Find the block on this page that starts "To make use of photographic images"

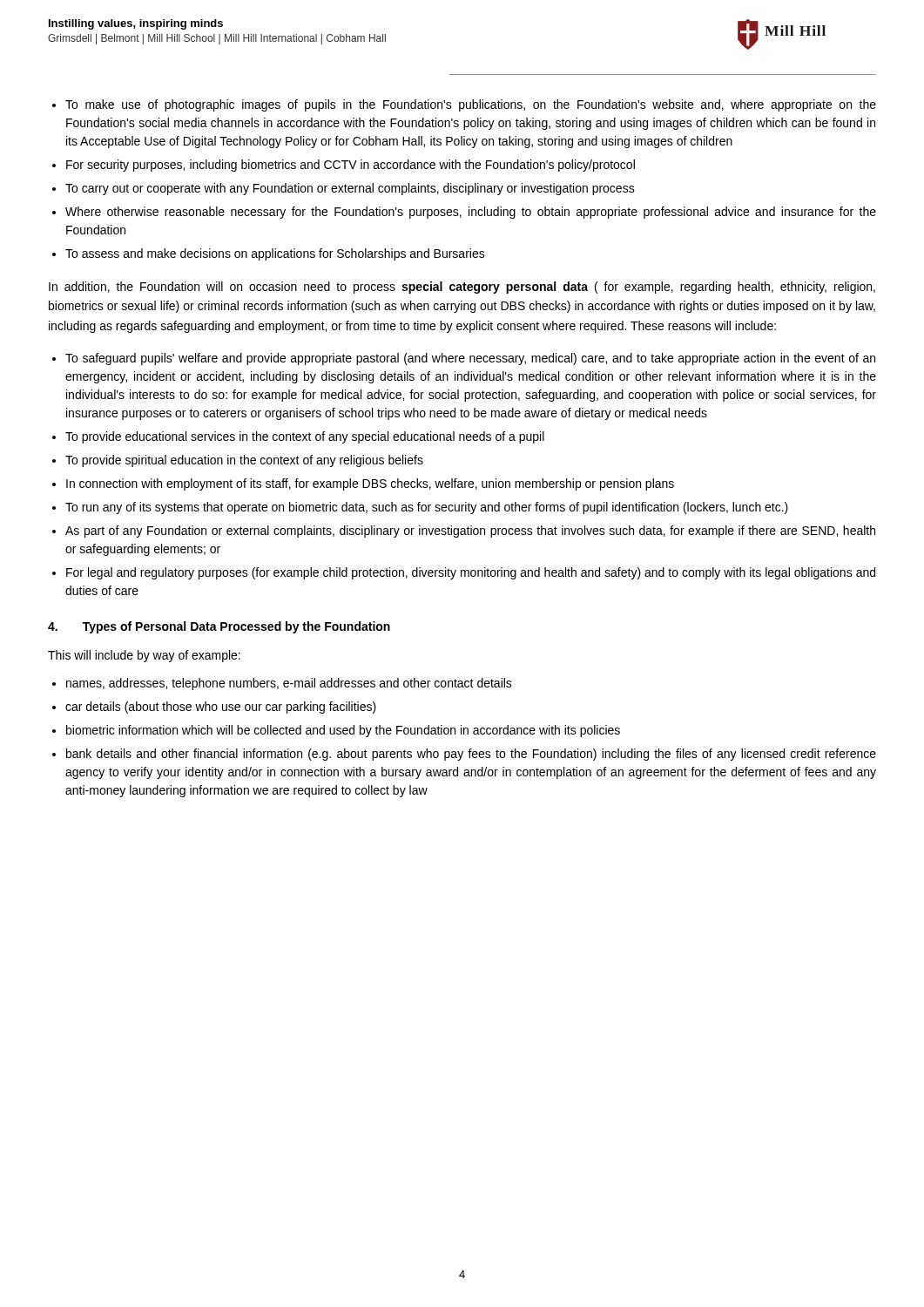click(x=471, y=123)
